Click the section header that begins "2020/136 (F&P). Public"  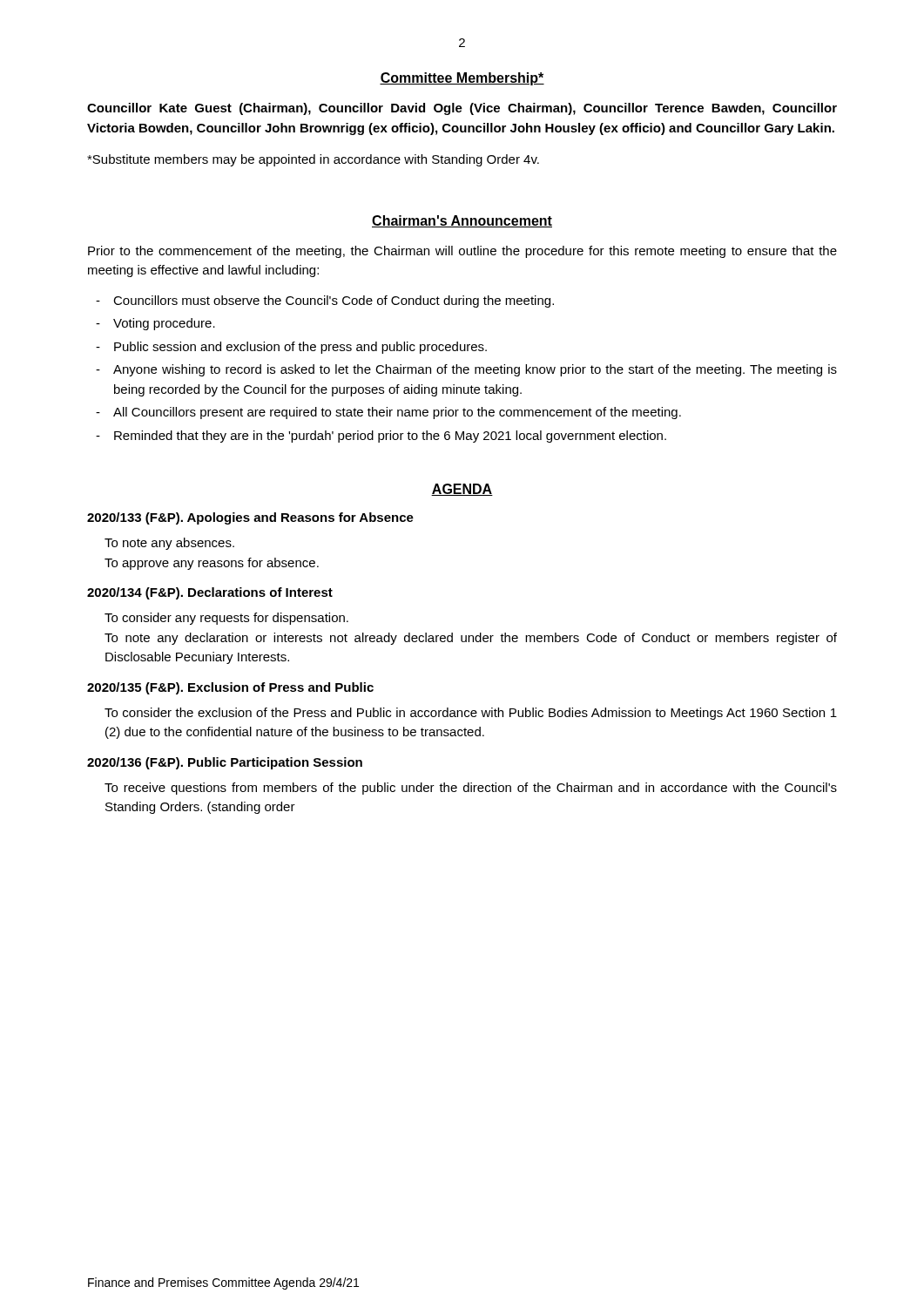pyautogui.click(x=225, y=762)
